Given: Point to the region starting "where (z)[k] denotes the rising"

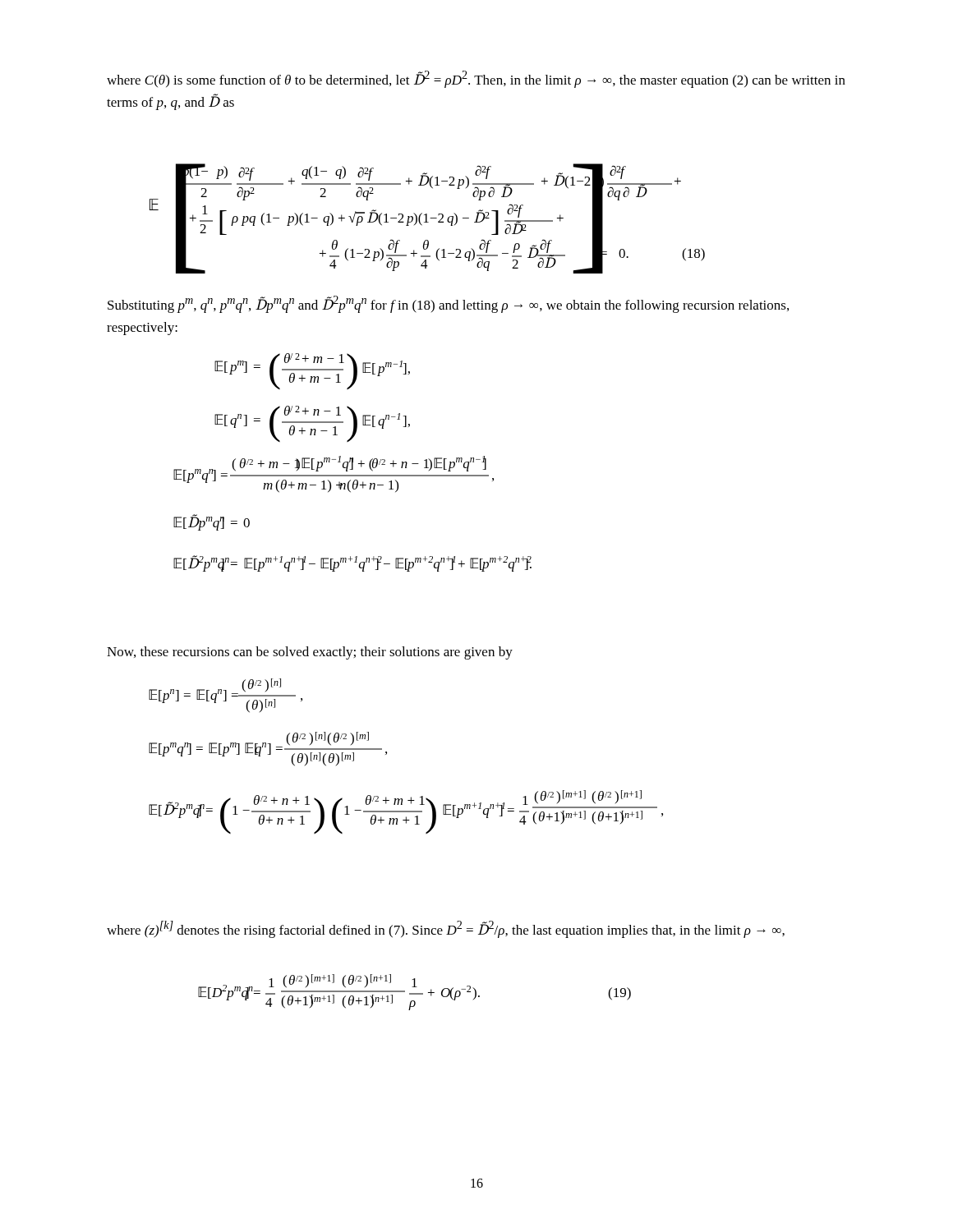Looking at the screenshot, I should 446,928.
